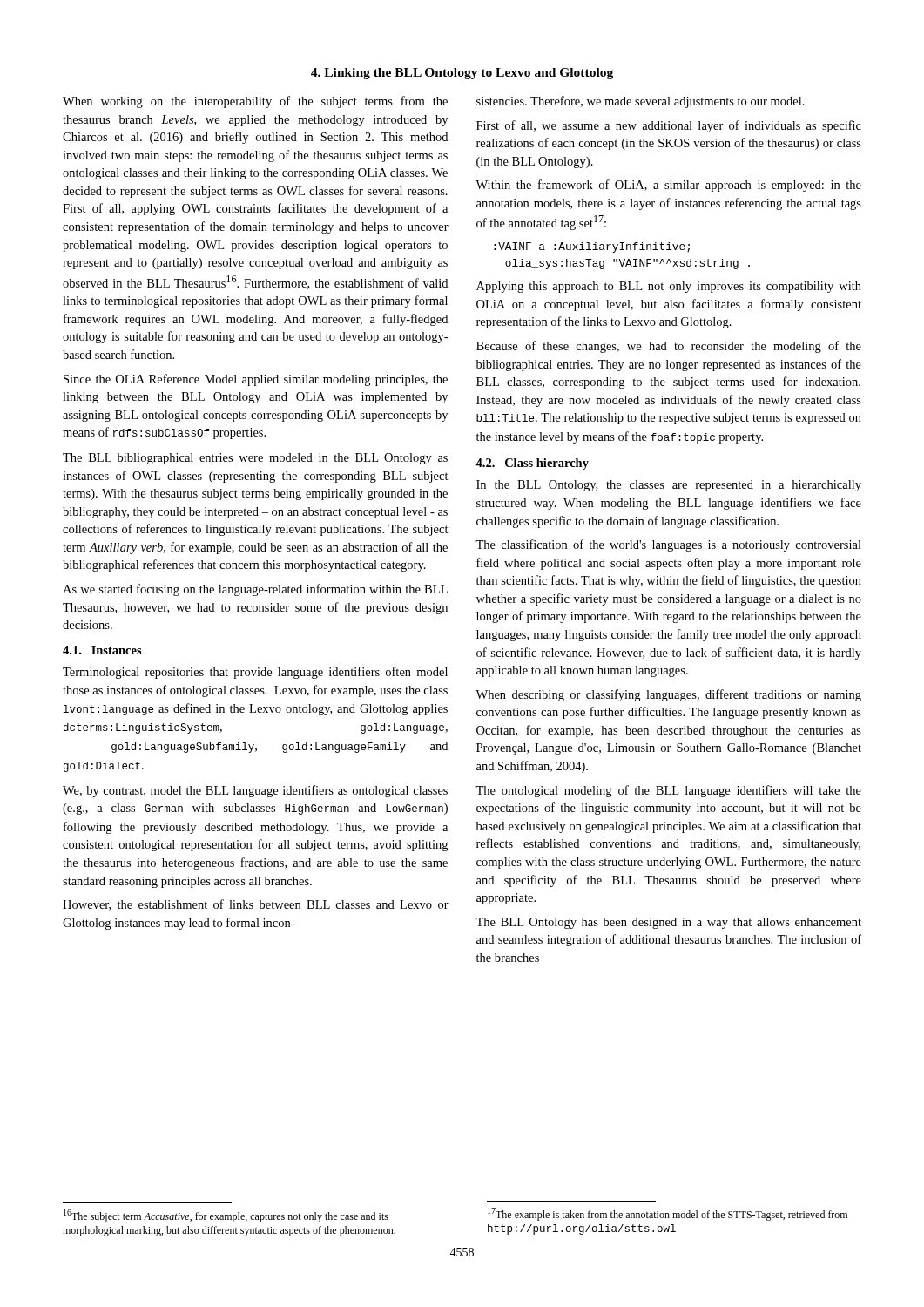Image resolution: width=924 pixels, height=1307 pixels.
Task: Navigate to the passage starting "When working on the interoperability of the subject"
Action: point(255,228)
